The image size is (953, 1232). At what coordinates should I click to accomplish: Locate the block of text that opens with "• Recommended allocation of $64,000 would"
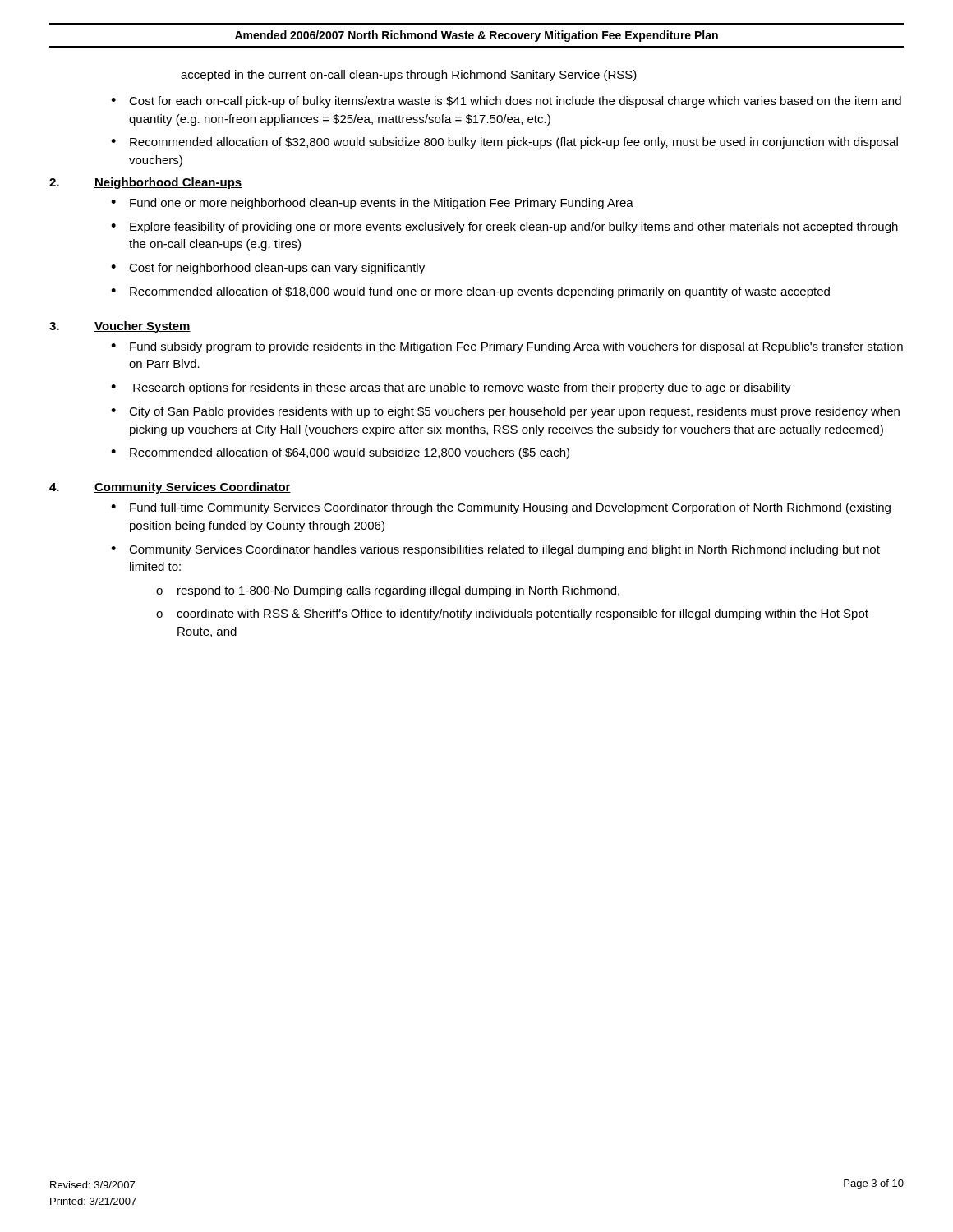click(x=507, y=453)
